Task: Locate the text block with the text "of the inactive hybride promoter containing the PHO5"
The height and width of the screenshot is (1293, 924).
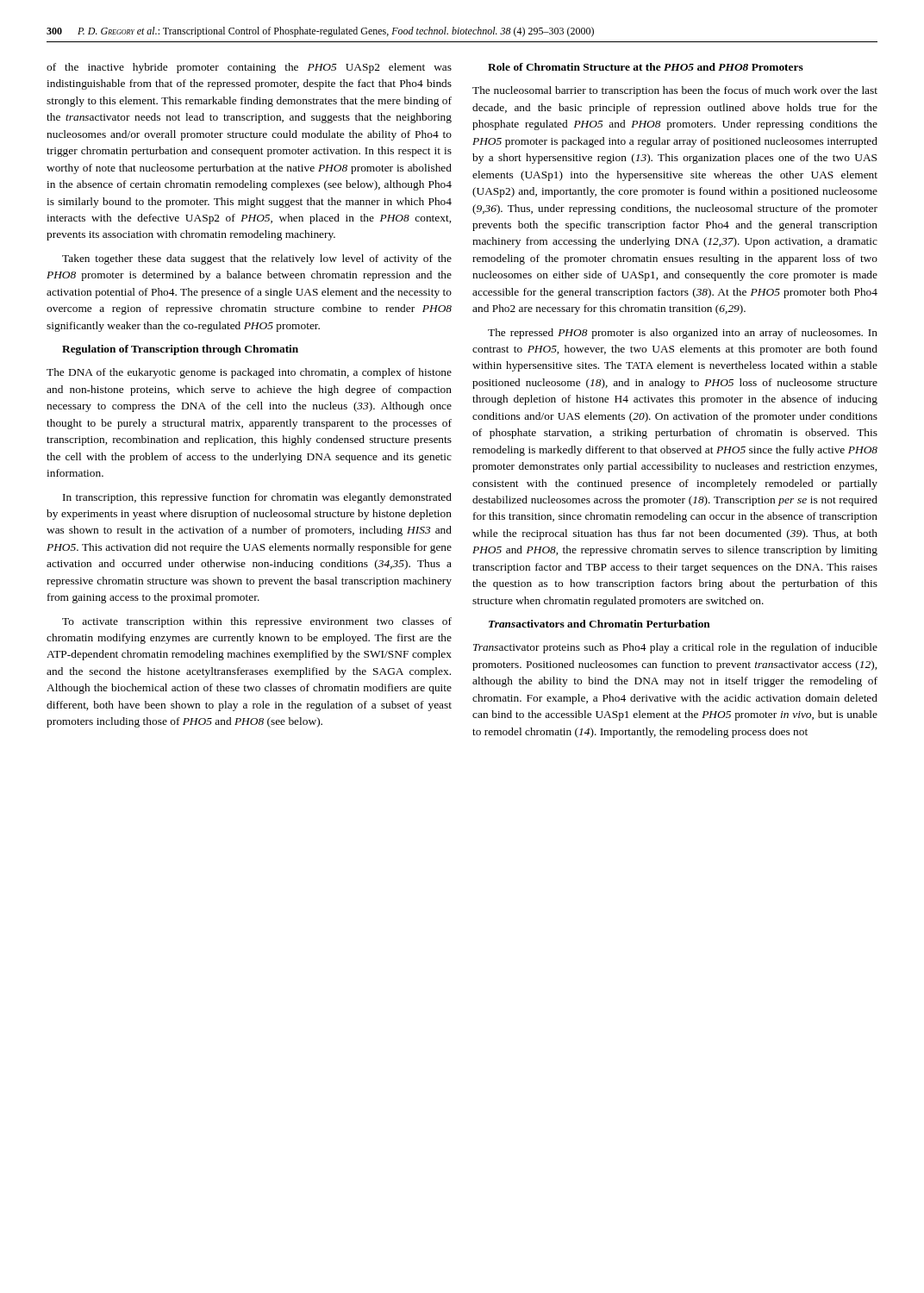Action: point(249,151)
